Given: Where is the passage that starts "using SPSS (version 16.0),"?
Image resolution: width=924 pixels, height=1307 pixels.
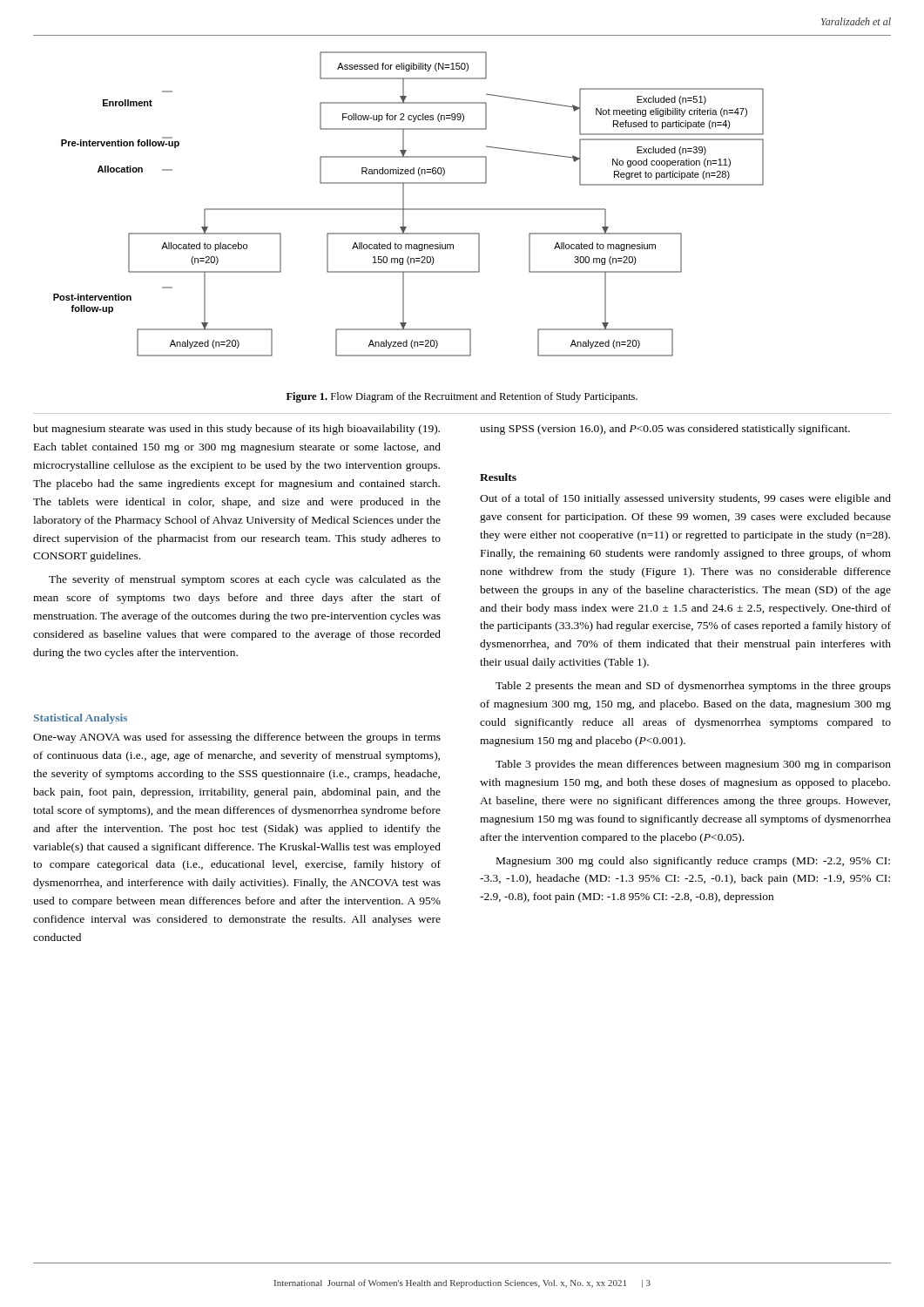Looking at the screenshot, I should (685, 429).
